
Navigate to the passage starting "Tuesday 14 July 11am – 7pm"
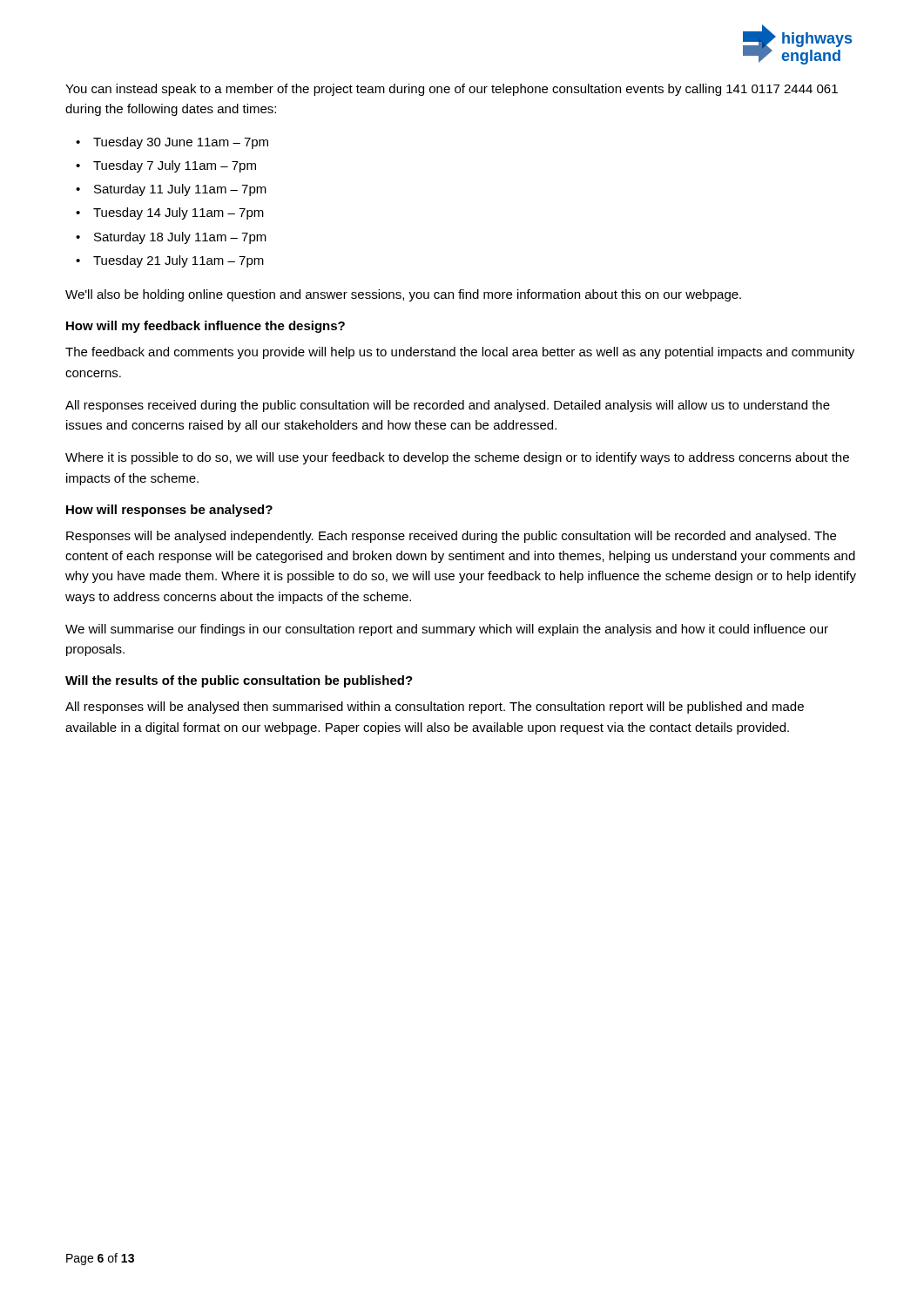(x=179, y=212)
